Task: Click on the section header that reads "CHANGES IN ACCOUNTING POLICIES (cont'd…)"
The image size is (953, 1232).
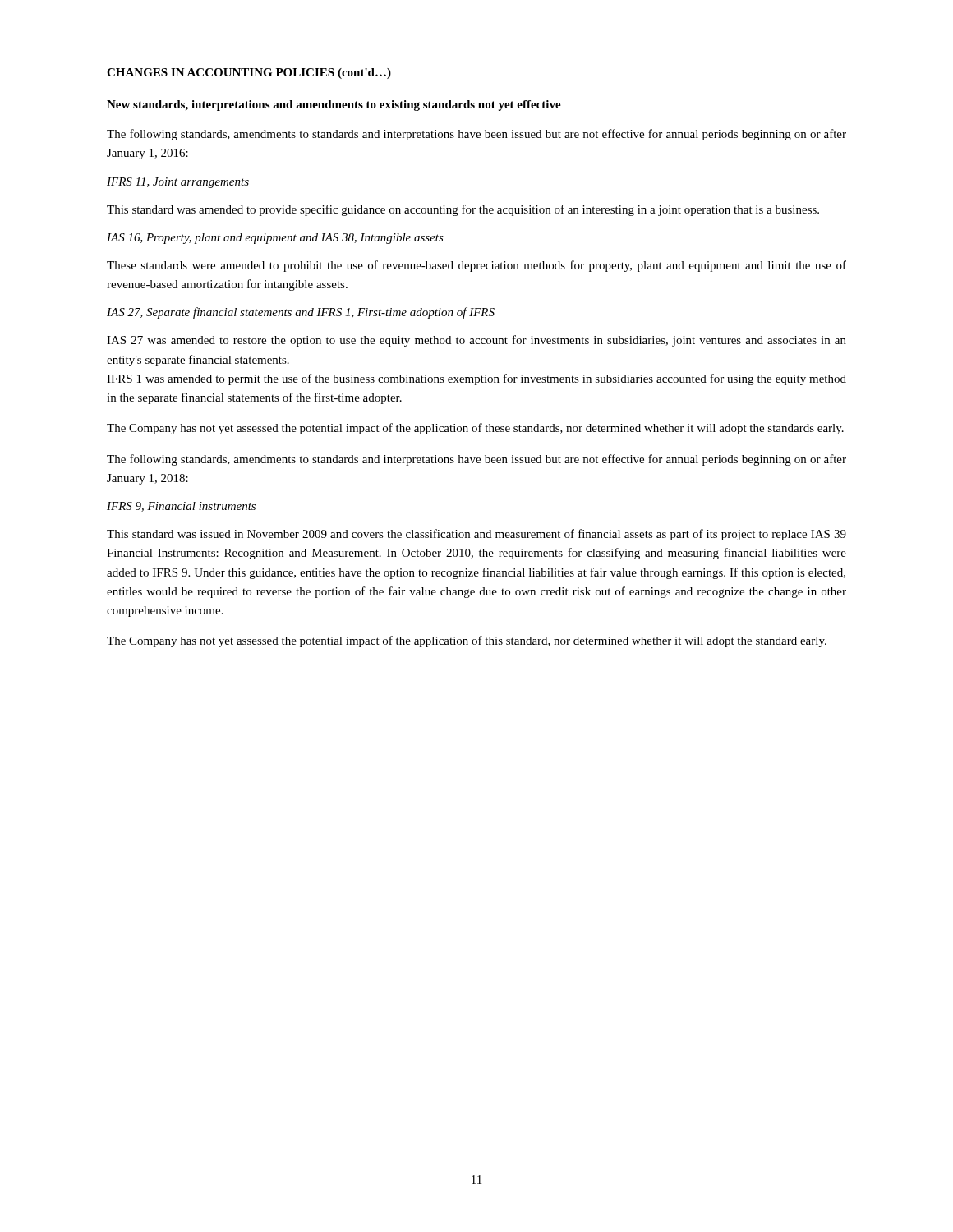Action: coord(249,72)
